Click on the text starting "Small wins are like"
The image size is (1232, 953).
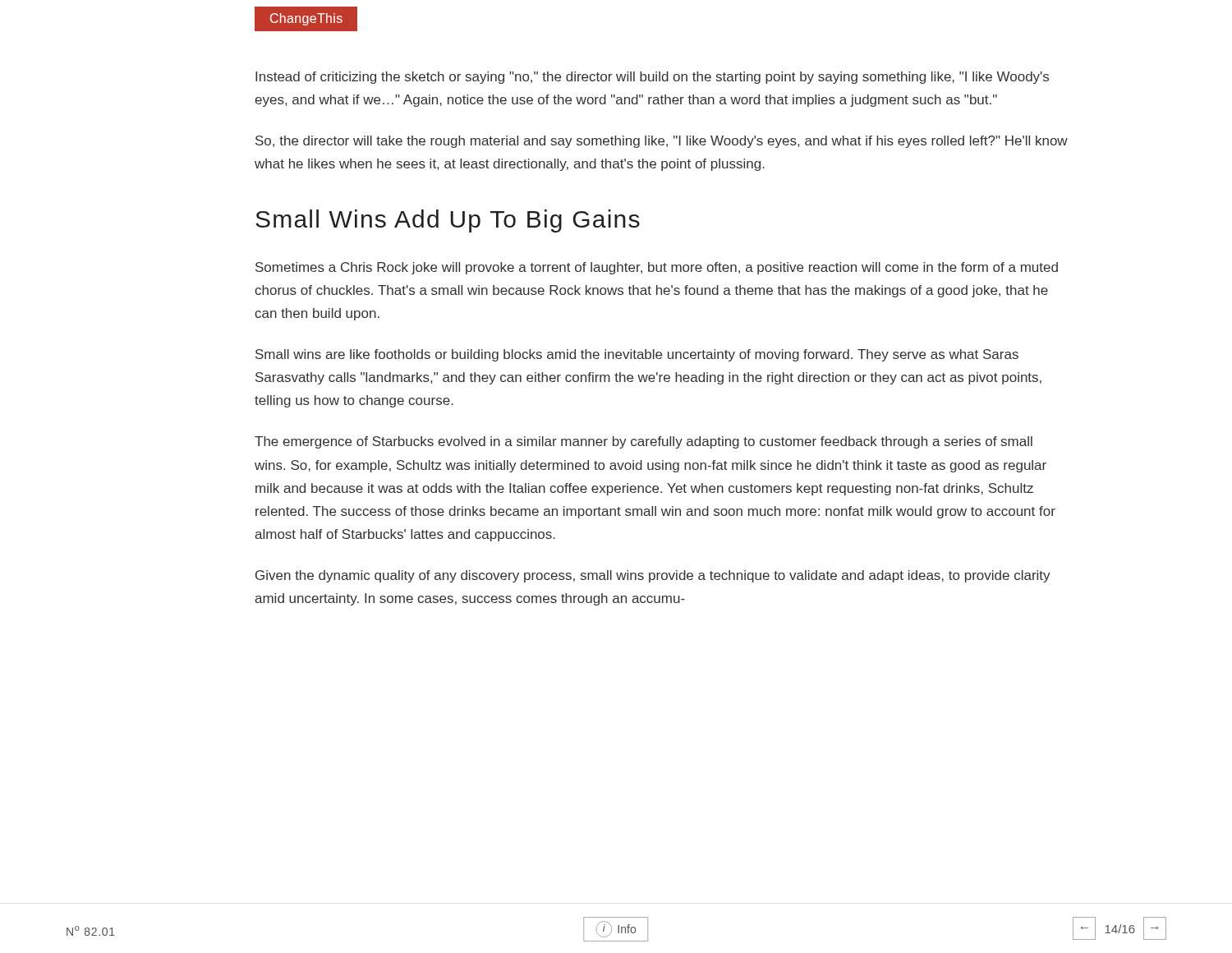649,378
